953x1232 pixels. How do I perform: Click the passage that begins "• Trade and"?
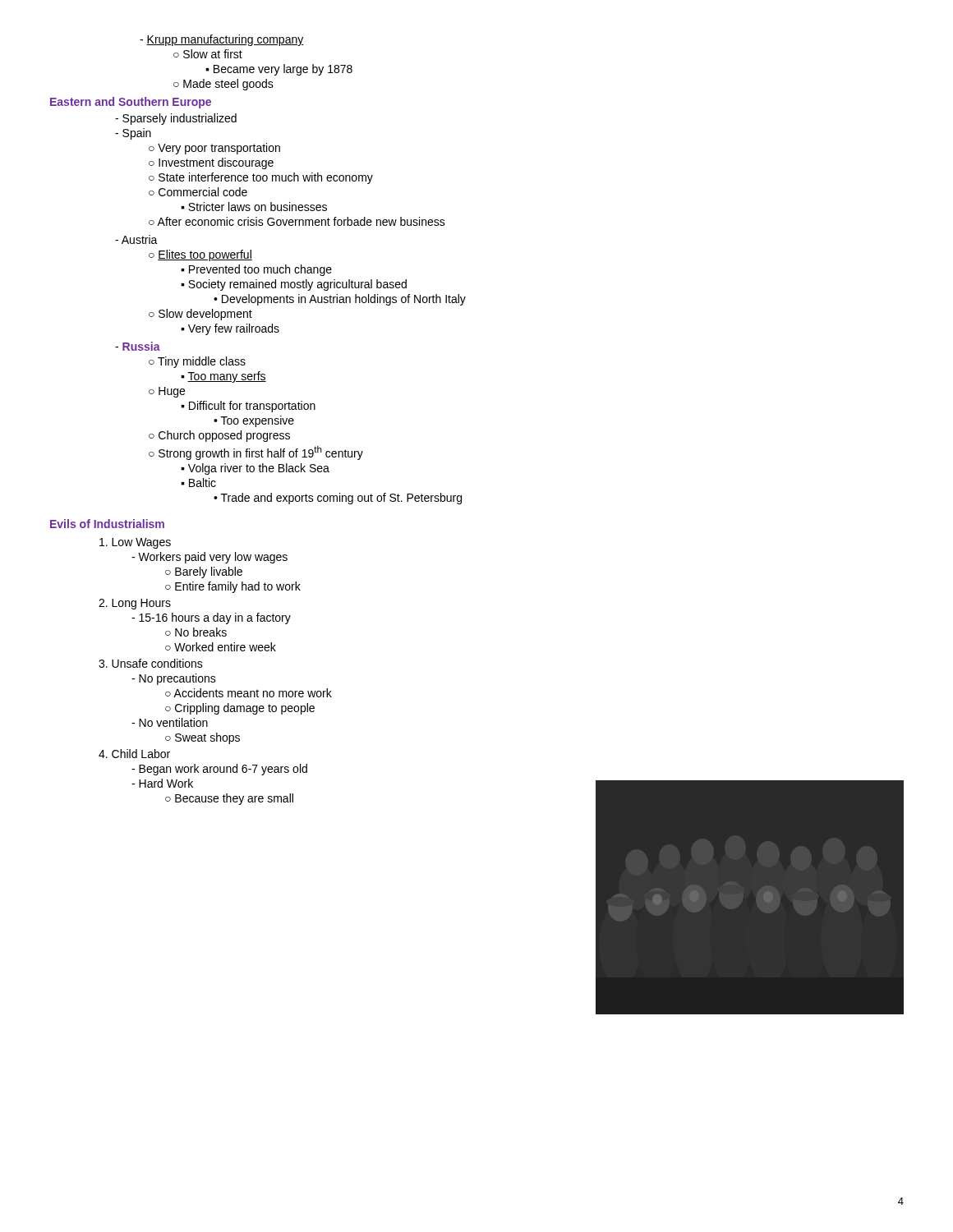pyautogui.click(x=338, y=497)
